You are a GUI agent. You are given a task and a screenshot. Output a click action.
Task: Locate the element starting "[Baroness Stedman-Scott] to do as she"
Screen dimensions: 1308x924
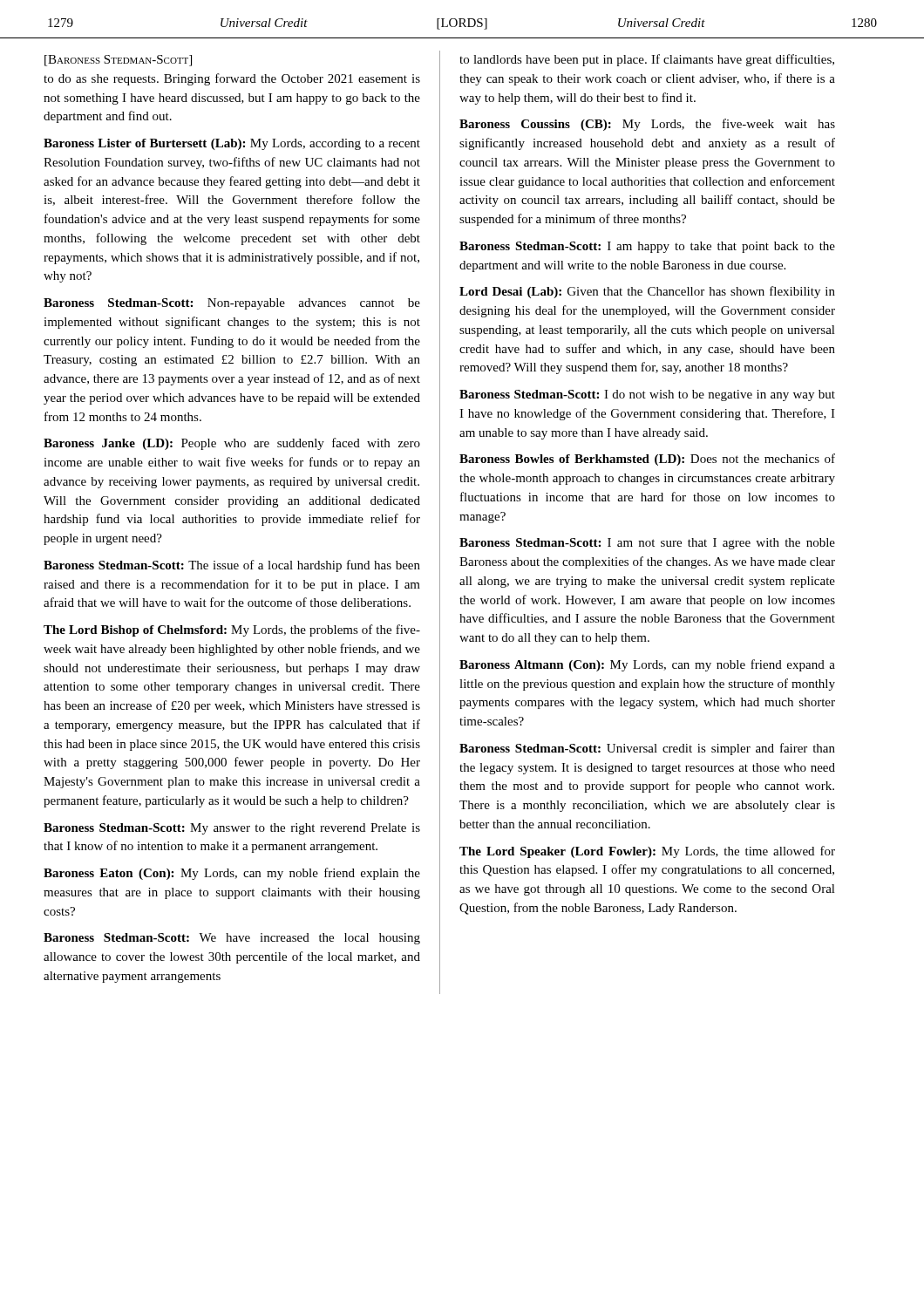click(x=232, y=89)
